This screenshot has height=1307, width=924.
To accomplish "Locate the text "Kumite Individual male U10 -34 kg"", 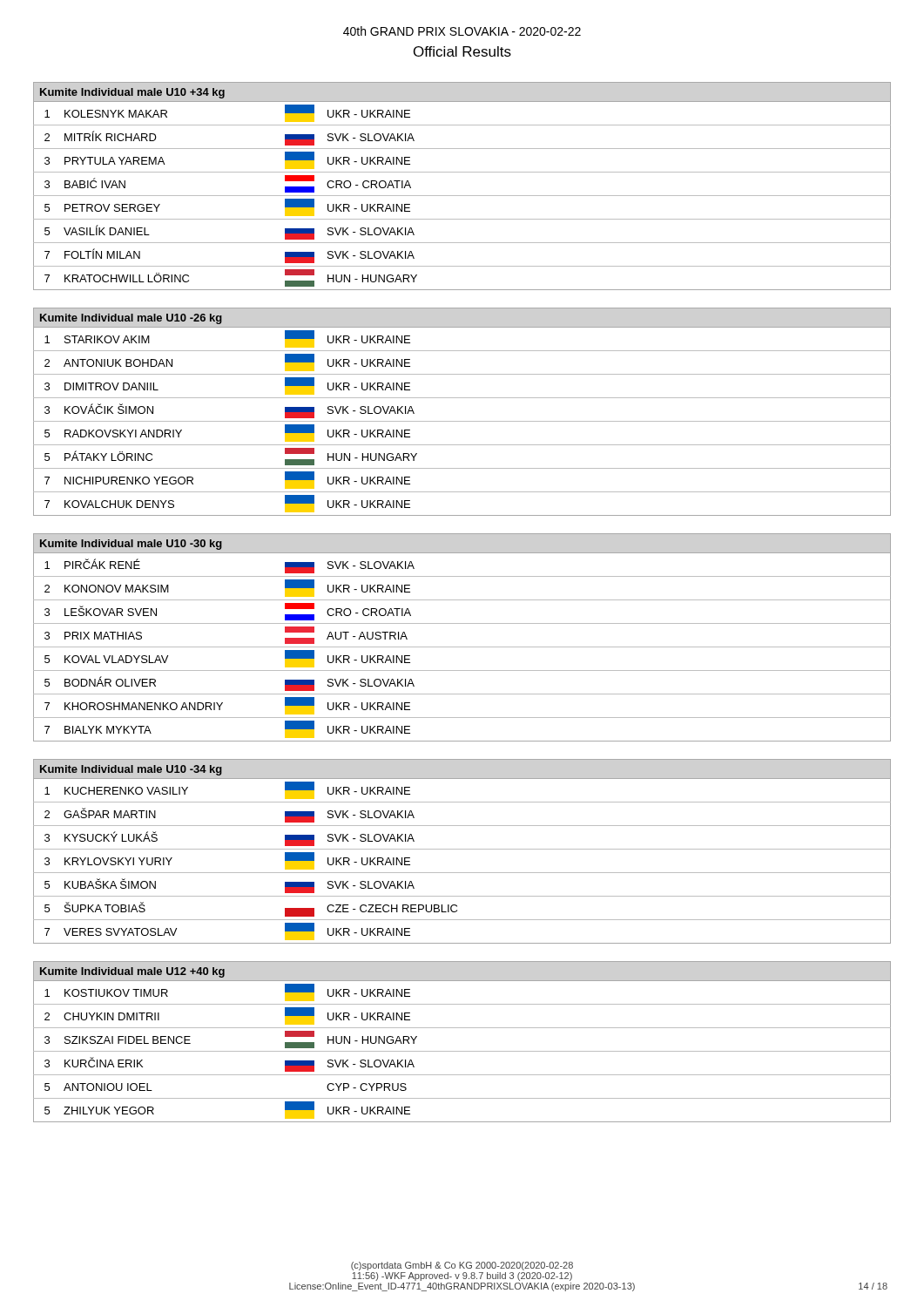I will pos(131,769).
